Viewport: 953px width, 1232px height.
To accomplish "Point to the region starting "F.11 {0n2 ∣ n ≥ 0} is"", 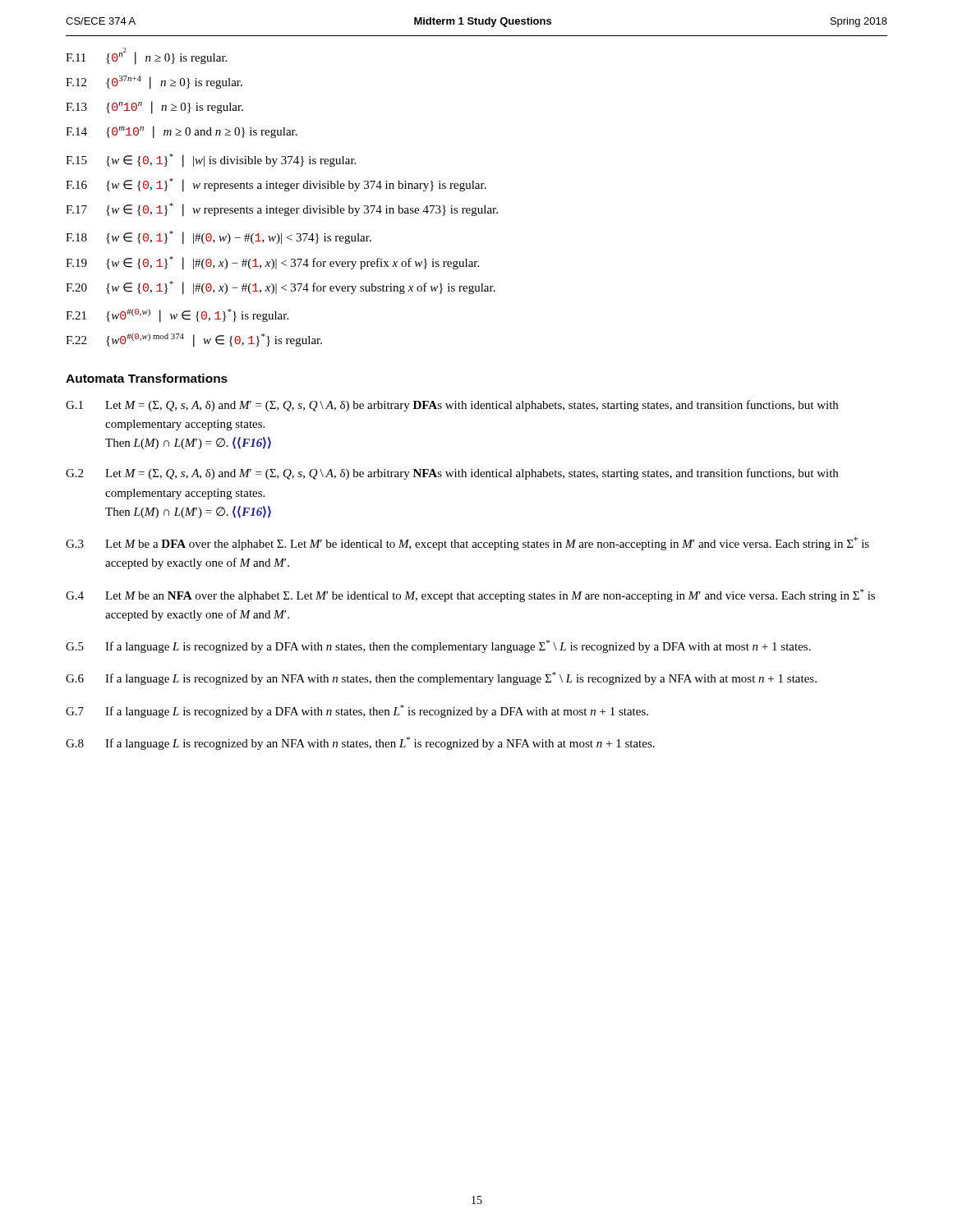I will pyautogui.click(x=146, y=56).
